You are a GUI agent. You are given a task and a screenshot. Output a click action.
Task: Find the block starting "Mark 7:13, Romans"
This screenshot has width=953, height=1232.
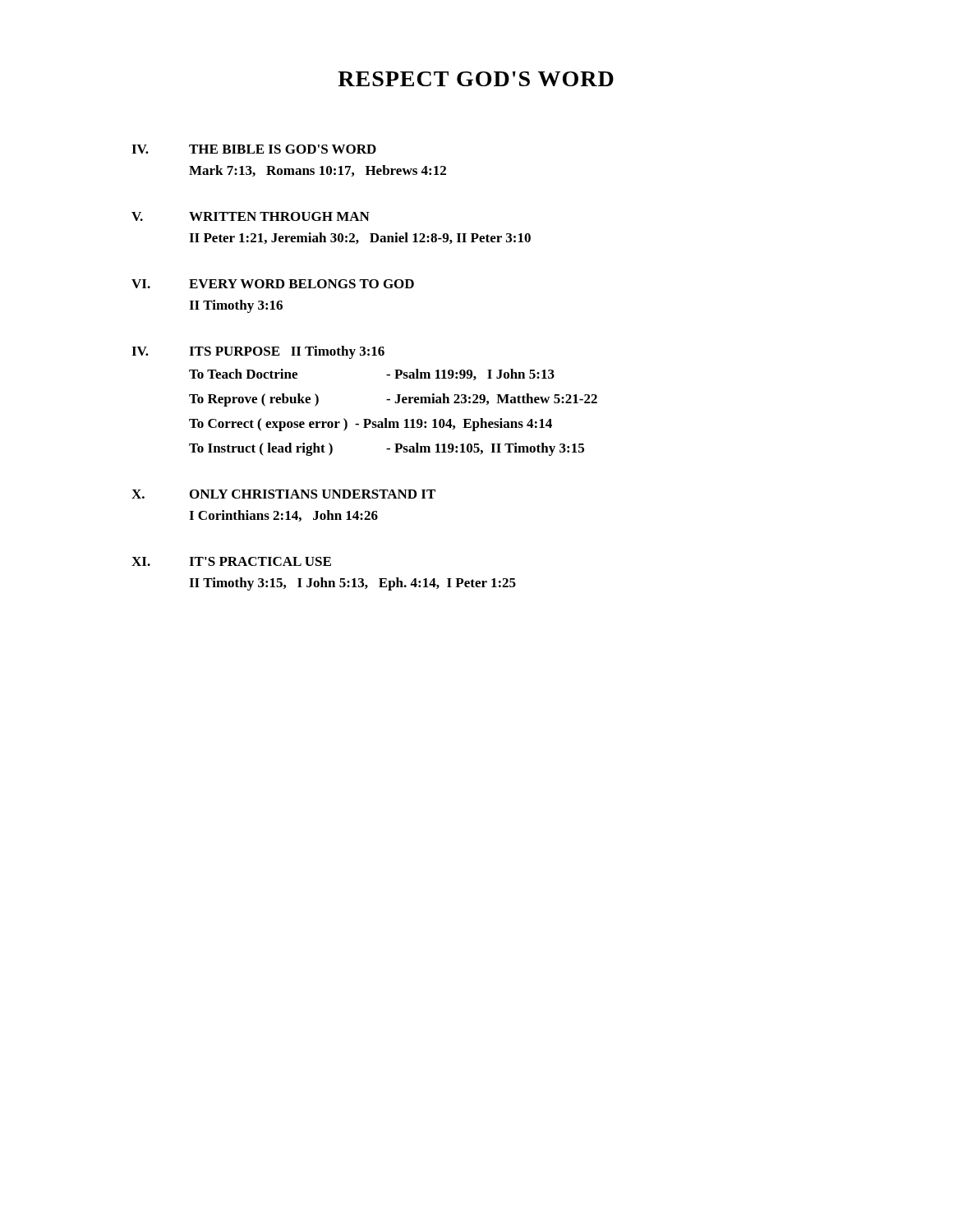[318, 170]
